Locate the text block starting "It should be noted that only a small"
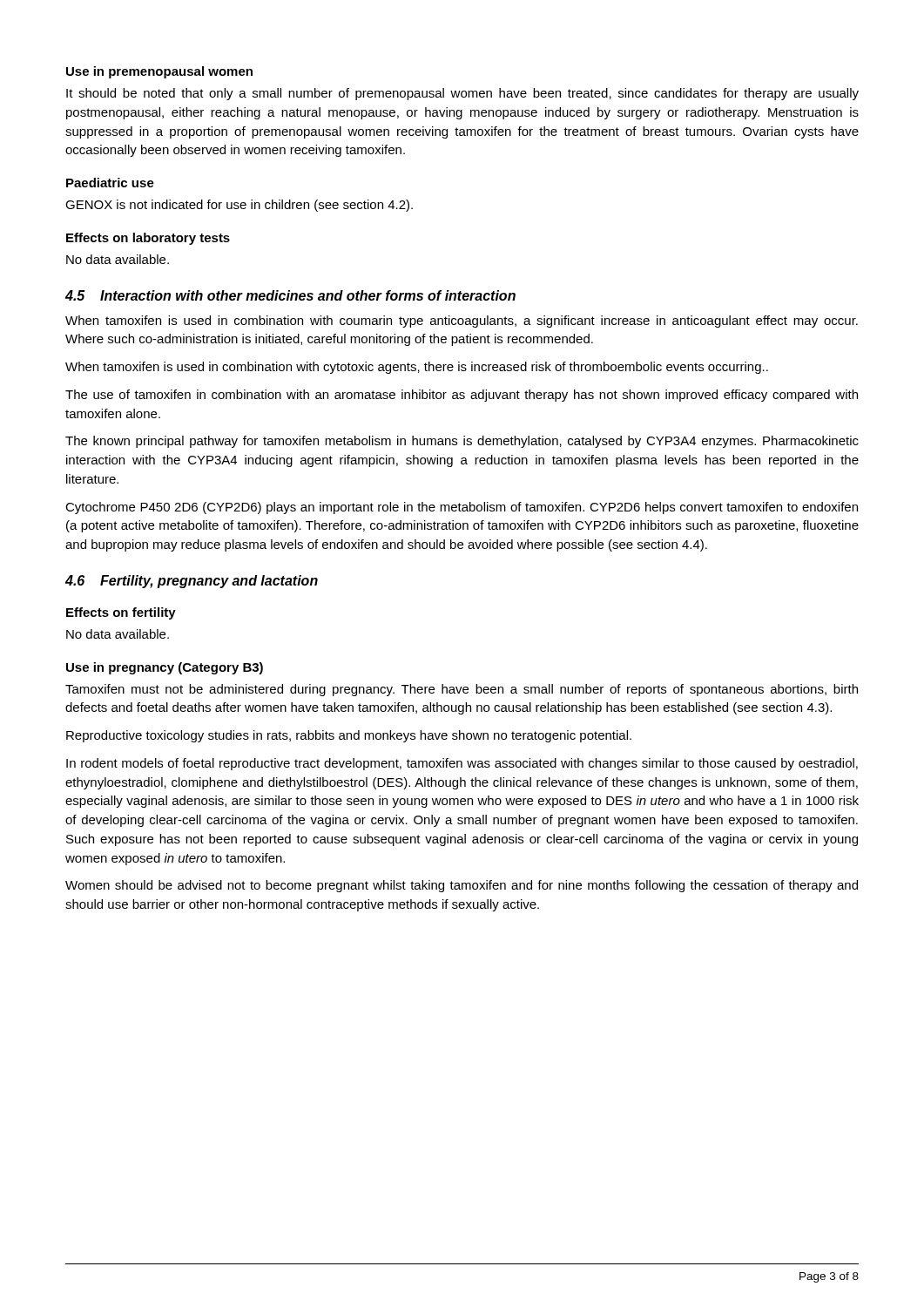Viewport: 924px width, 1307px height. tap(462, 121)
